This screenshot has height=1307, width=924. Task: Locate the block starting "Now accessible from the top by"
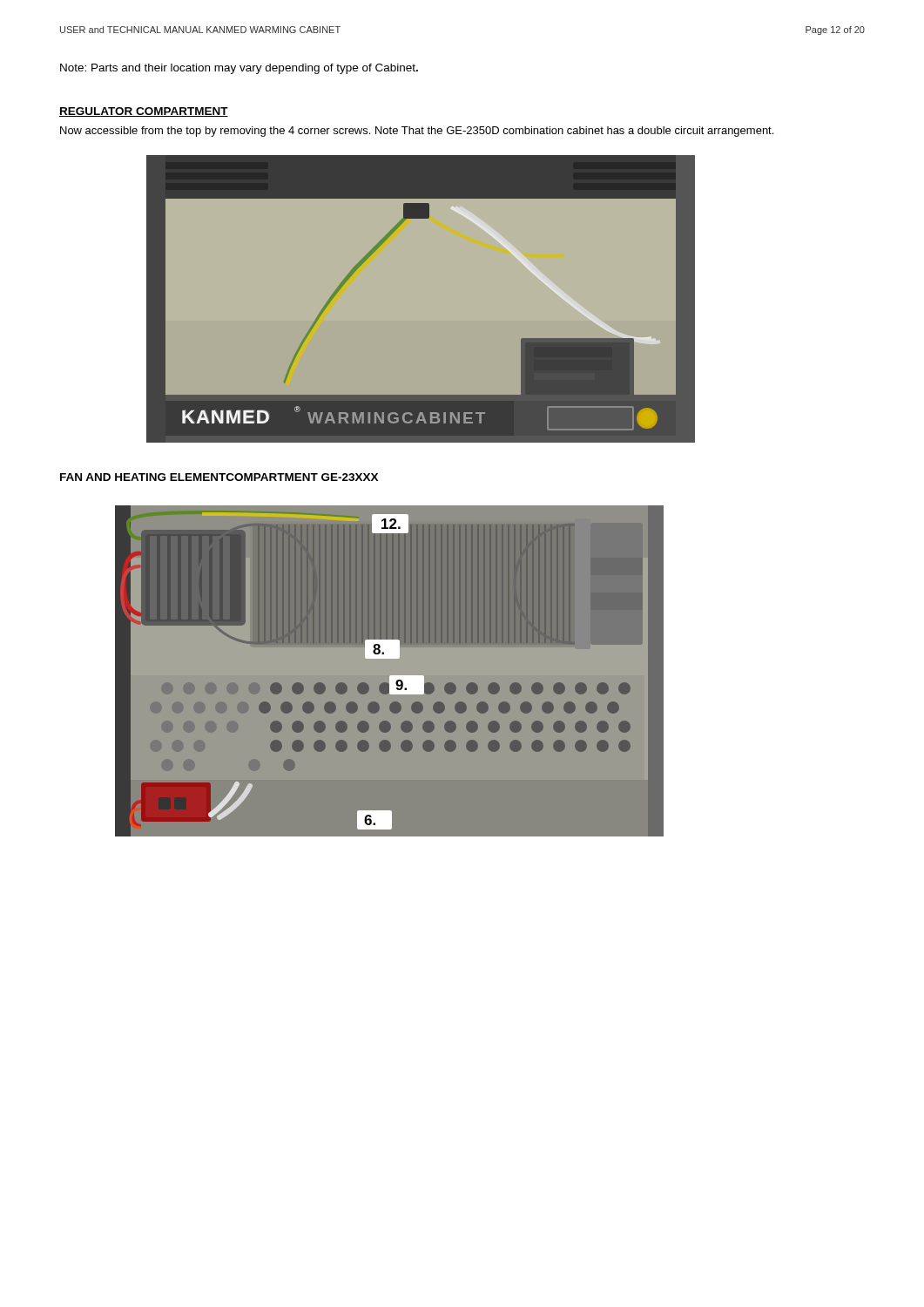point(417,130)
